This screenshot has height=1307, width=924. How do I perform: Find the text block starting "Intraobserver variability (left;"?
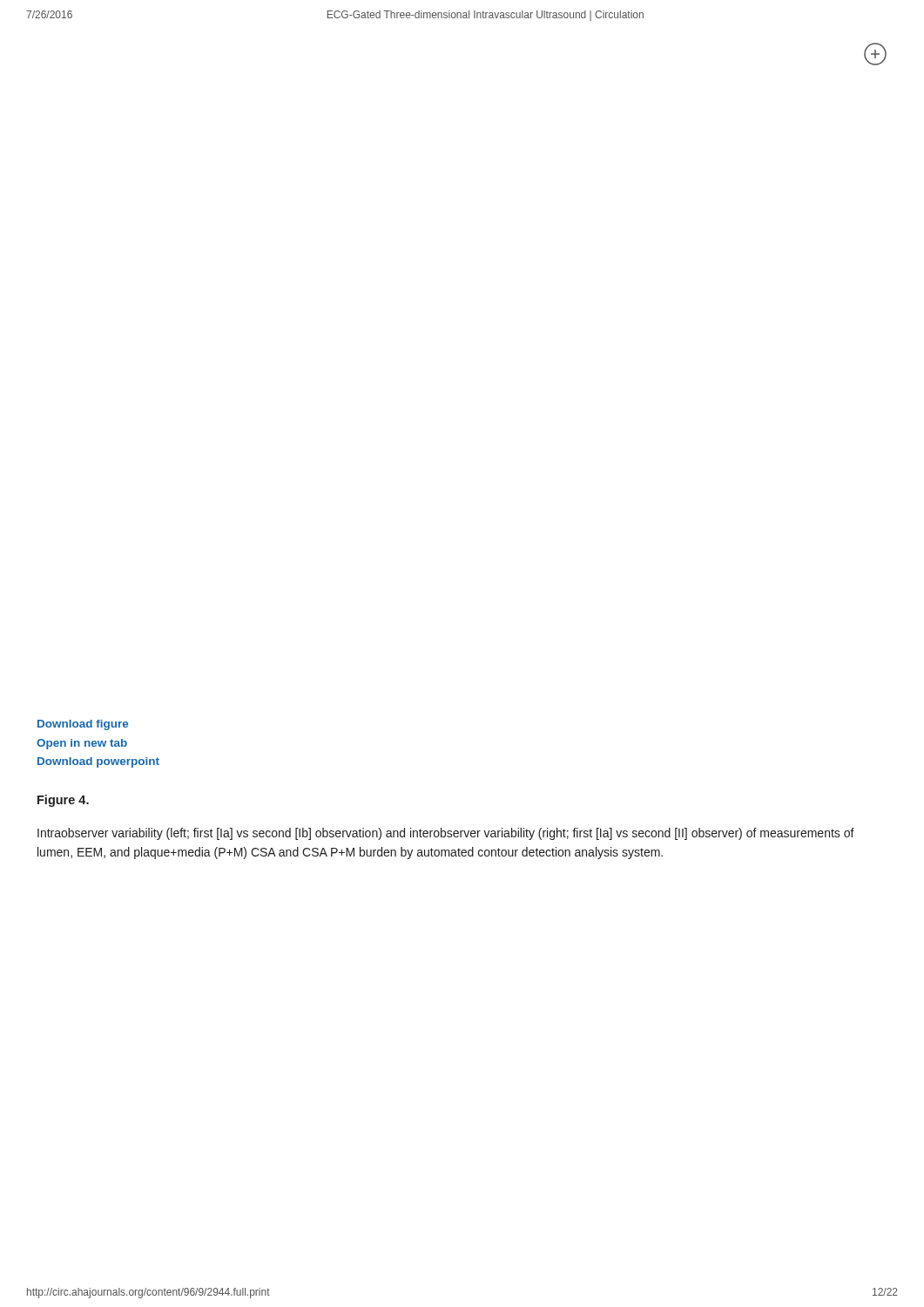coord(445,843)
